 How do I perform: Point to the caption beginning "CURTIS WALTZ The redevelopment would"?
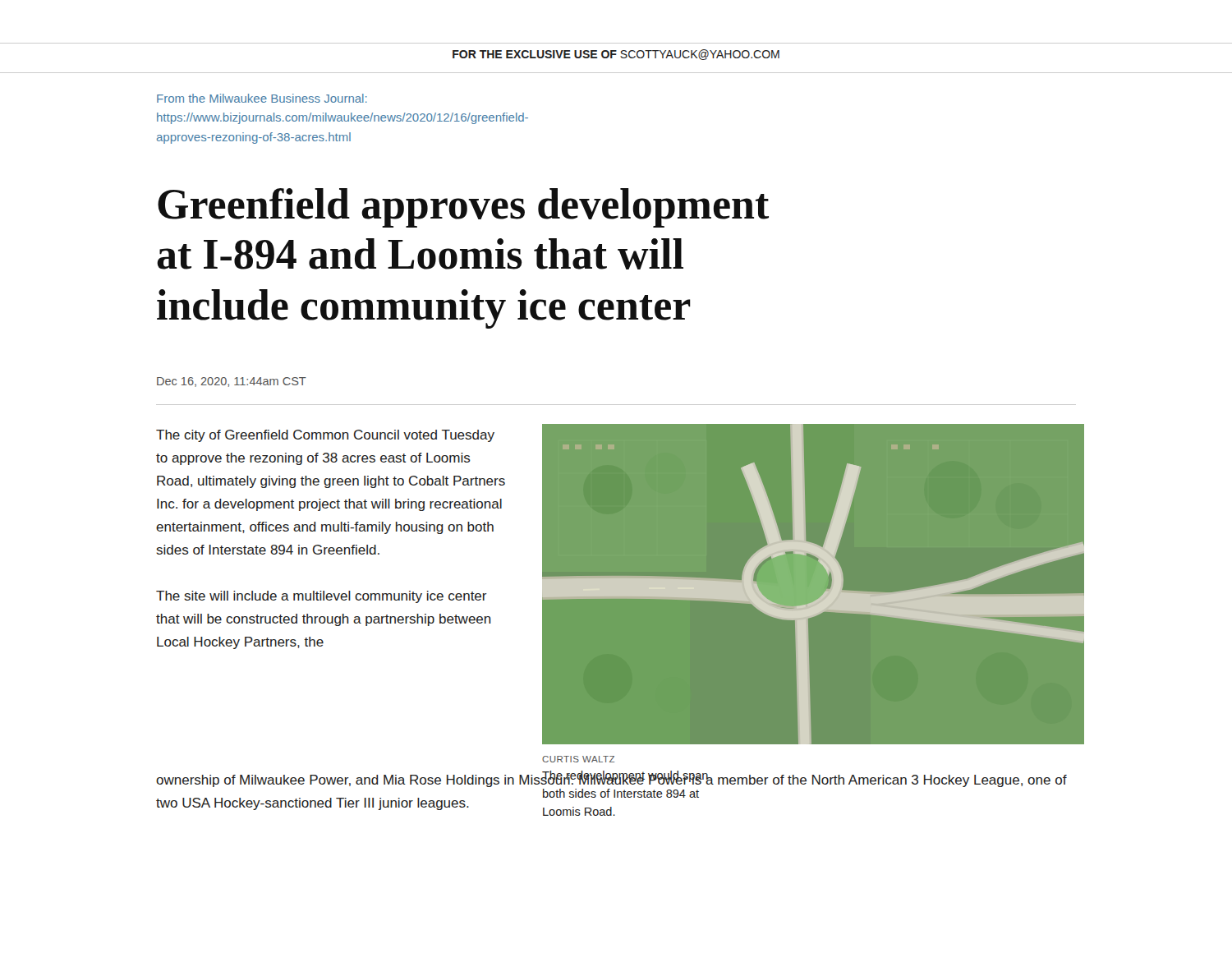pos(813,788)
